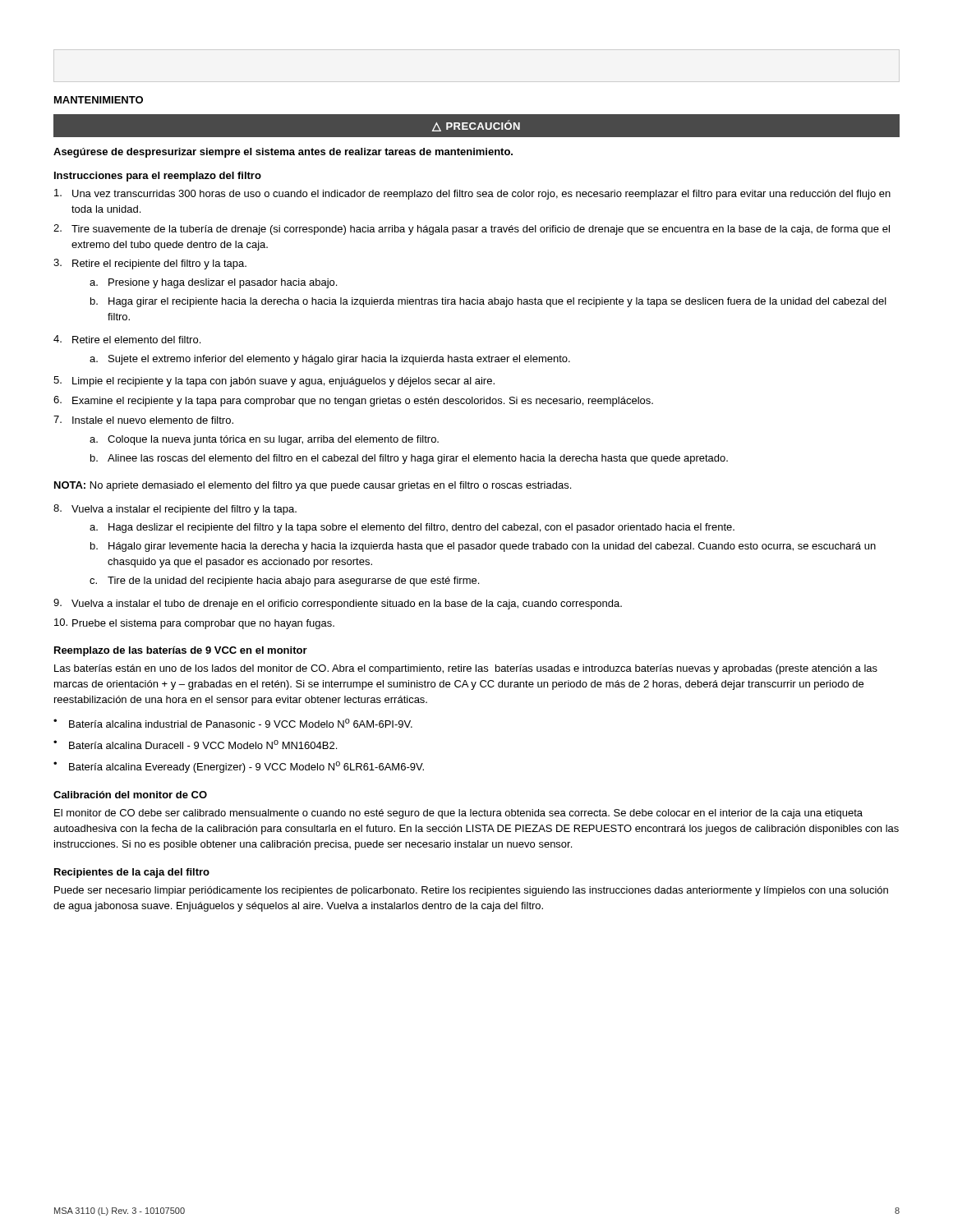
Task: Locate the text starting "Puede ser necesario limpiar periódicamente los"
Action: pos(471,898)
